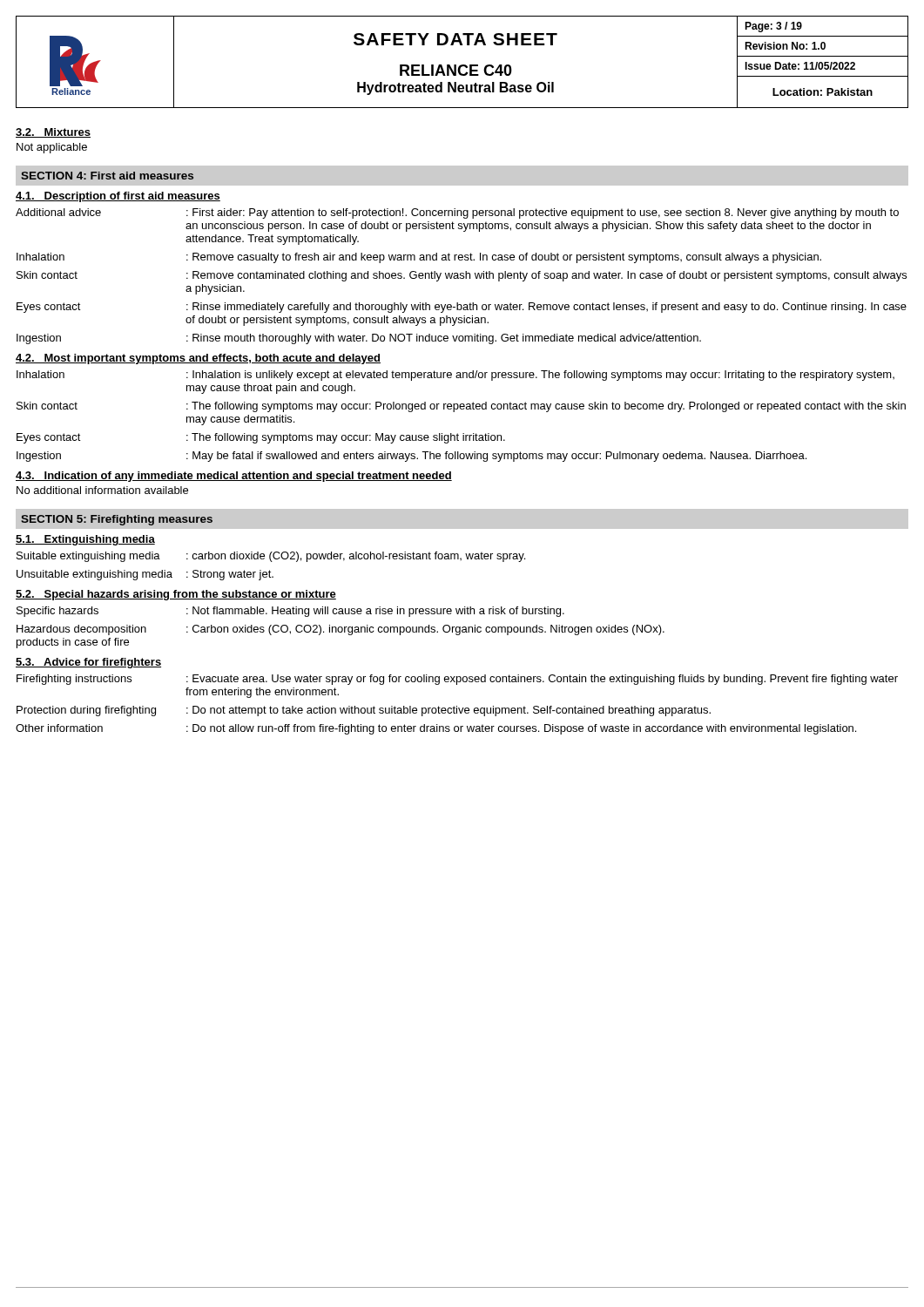Image resolution: width=924 pixels, height=1307 pixels.
Task: Point to the block beginning "Suitable extinguishing media"
Action: (462, 555)
